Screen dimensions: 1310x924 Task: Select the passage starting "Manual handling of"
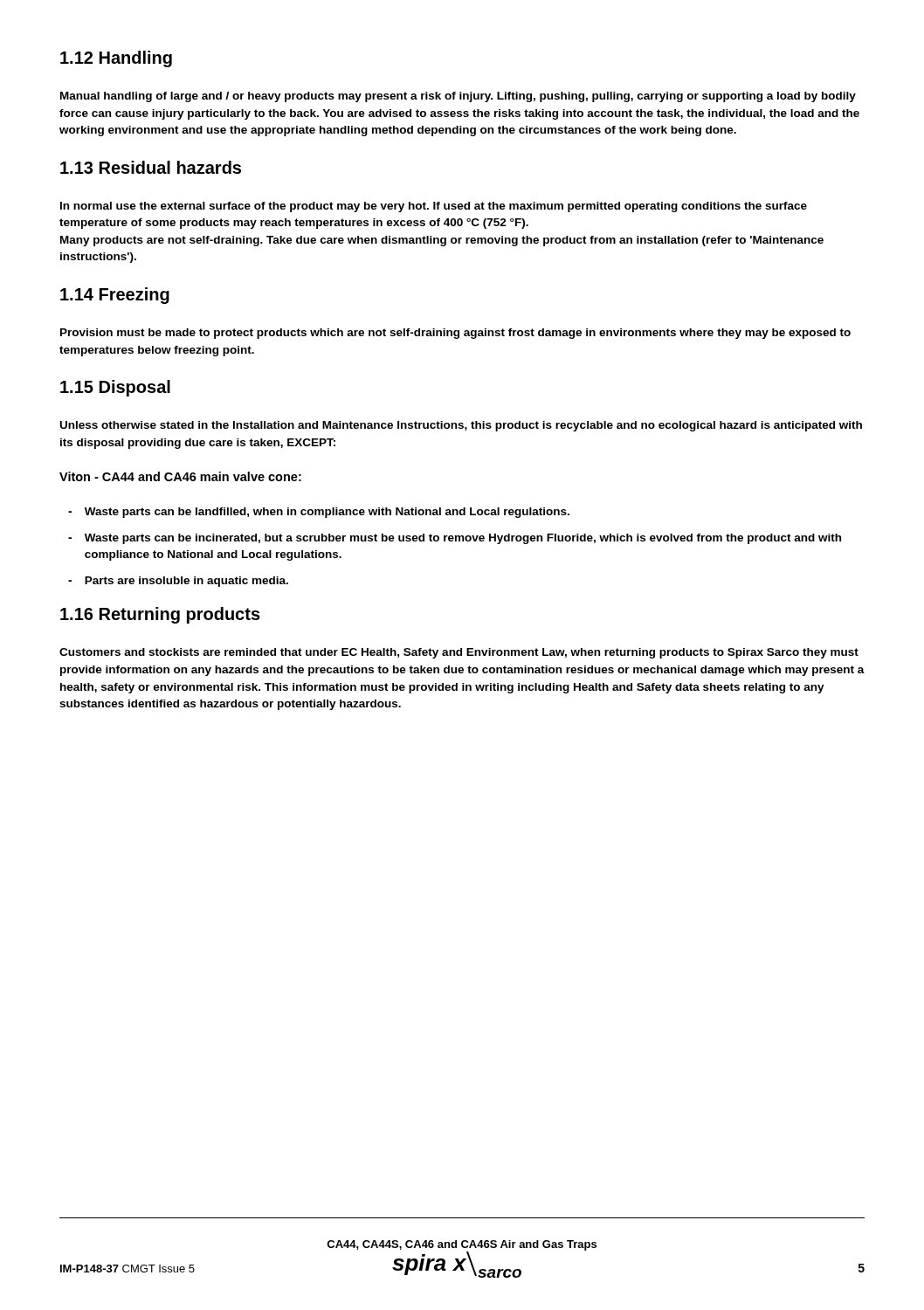point(462,113)
